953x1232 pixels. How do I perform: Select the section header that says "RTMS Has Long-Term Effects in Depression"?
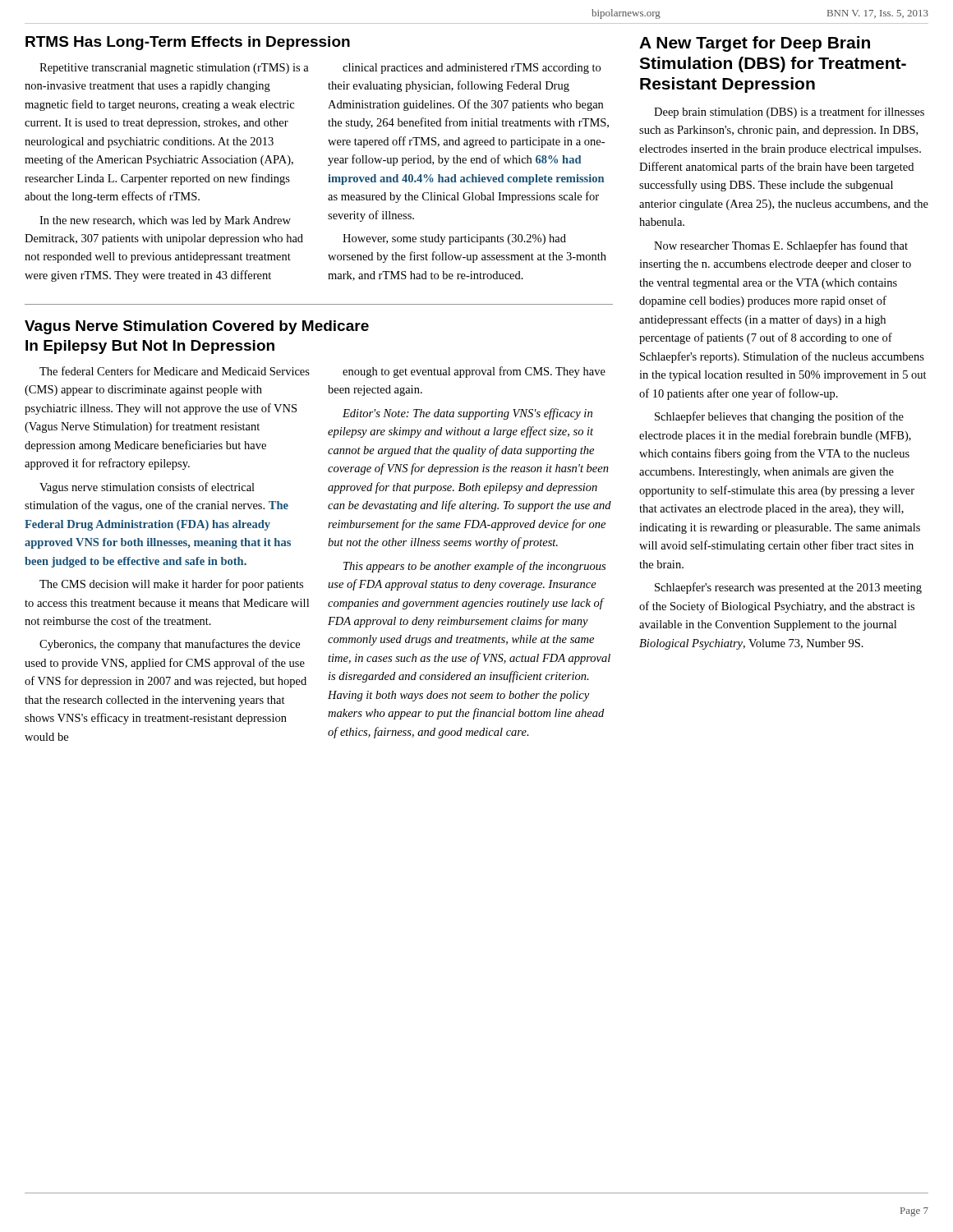[188, 42]
